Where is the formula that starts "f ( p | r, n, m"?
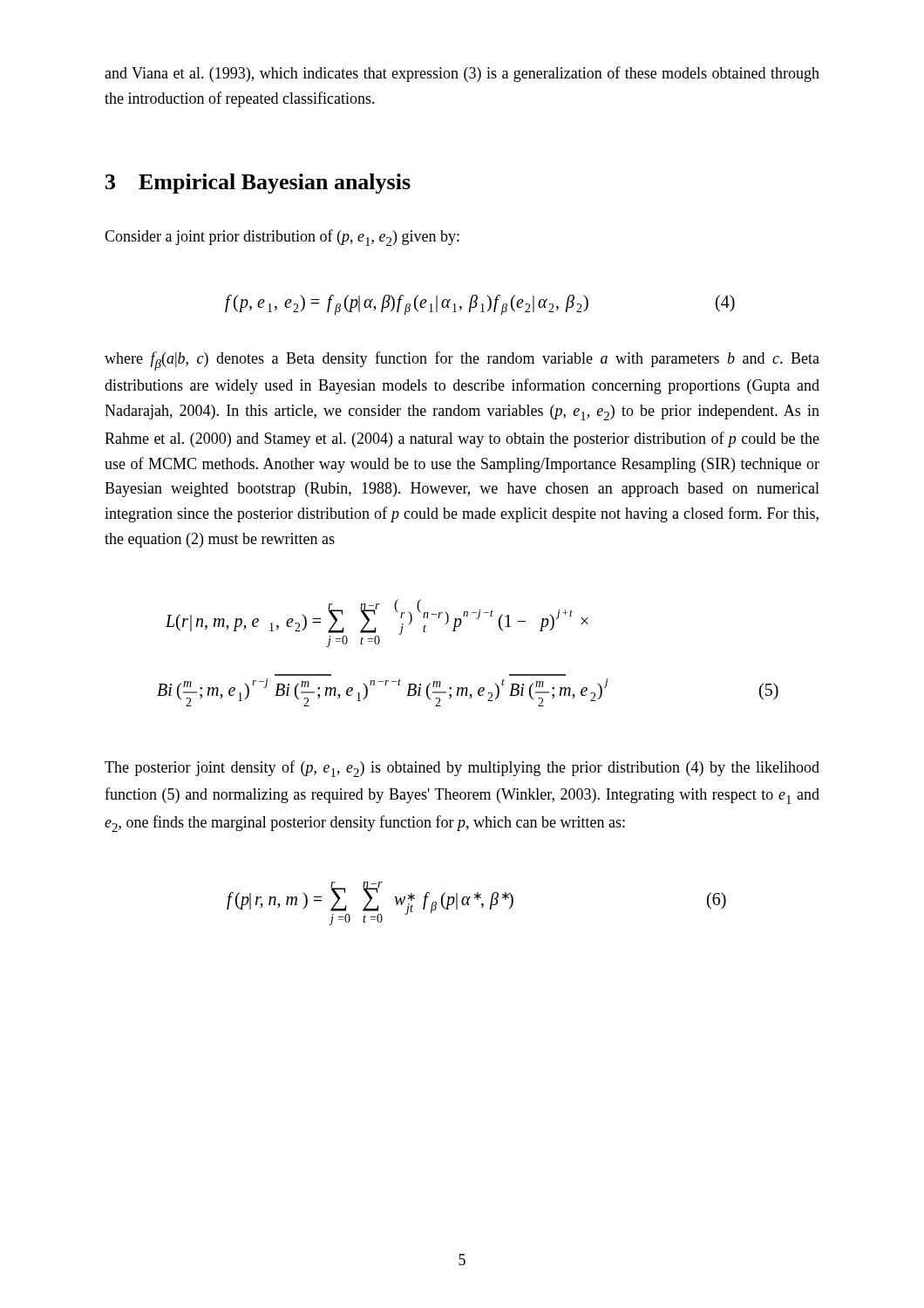 click(462, 899)
